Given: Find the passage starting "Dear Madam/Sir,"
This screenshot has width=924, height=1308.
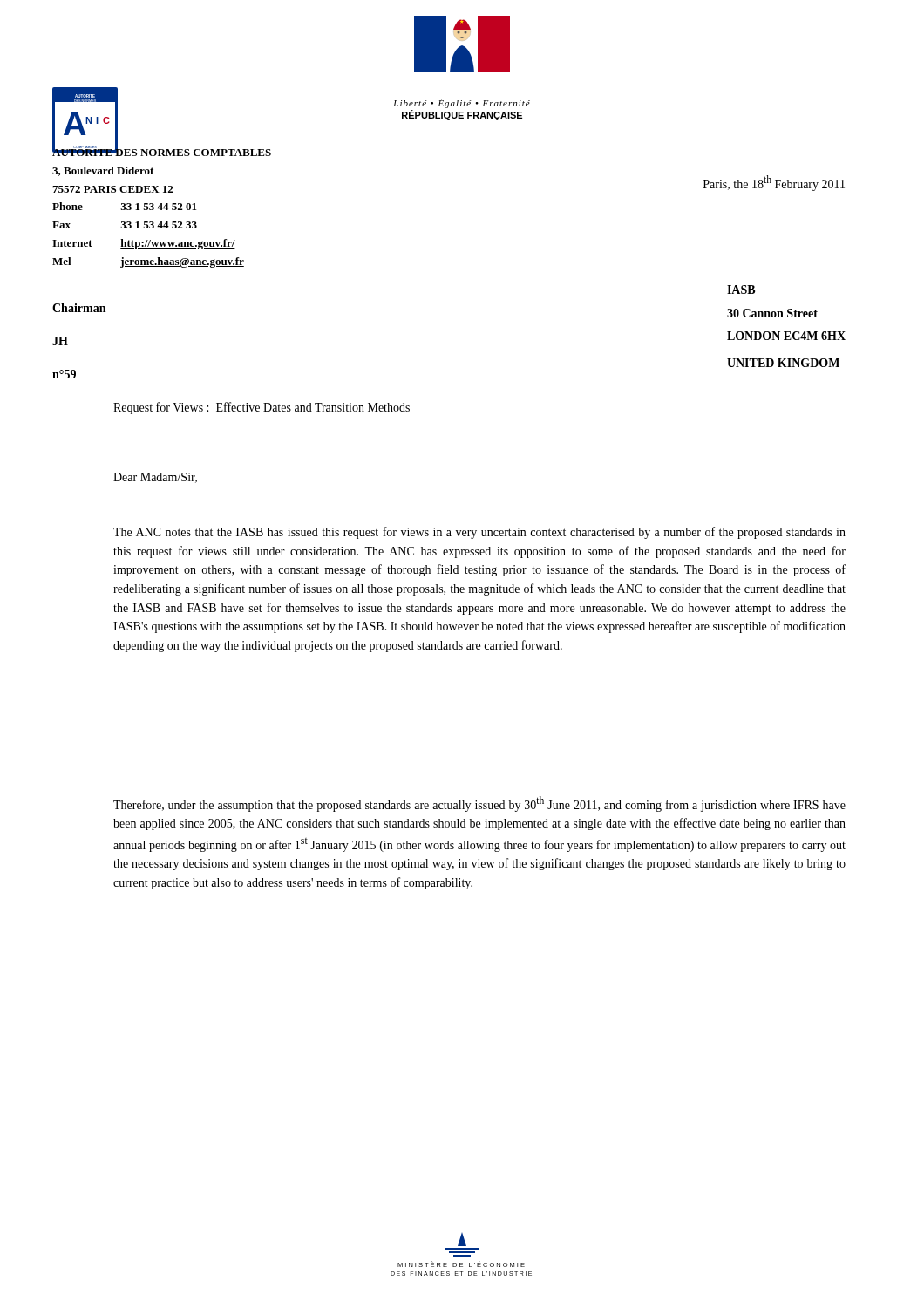Looking at the screenshot, I should coord(155,477).
